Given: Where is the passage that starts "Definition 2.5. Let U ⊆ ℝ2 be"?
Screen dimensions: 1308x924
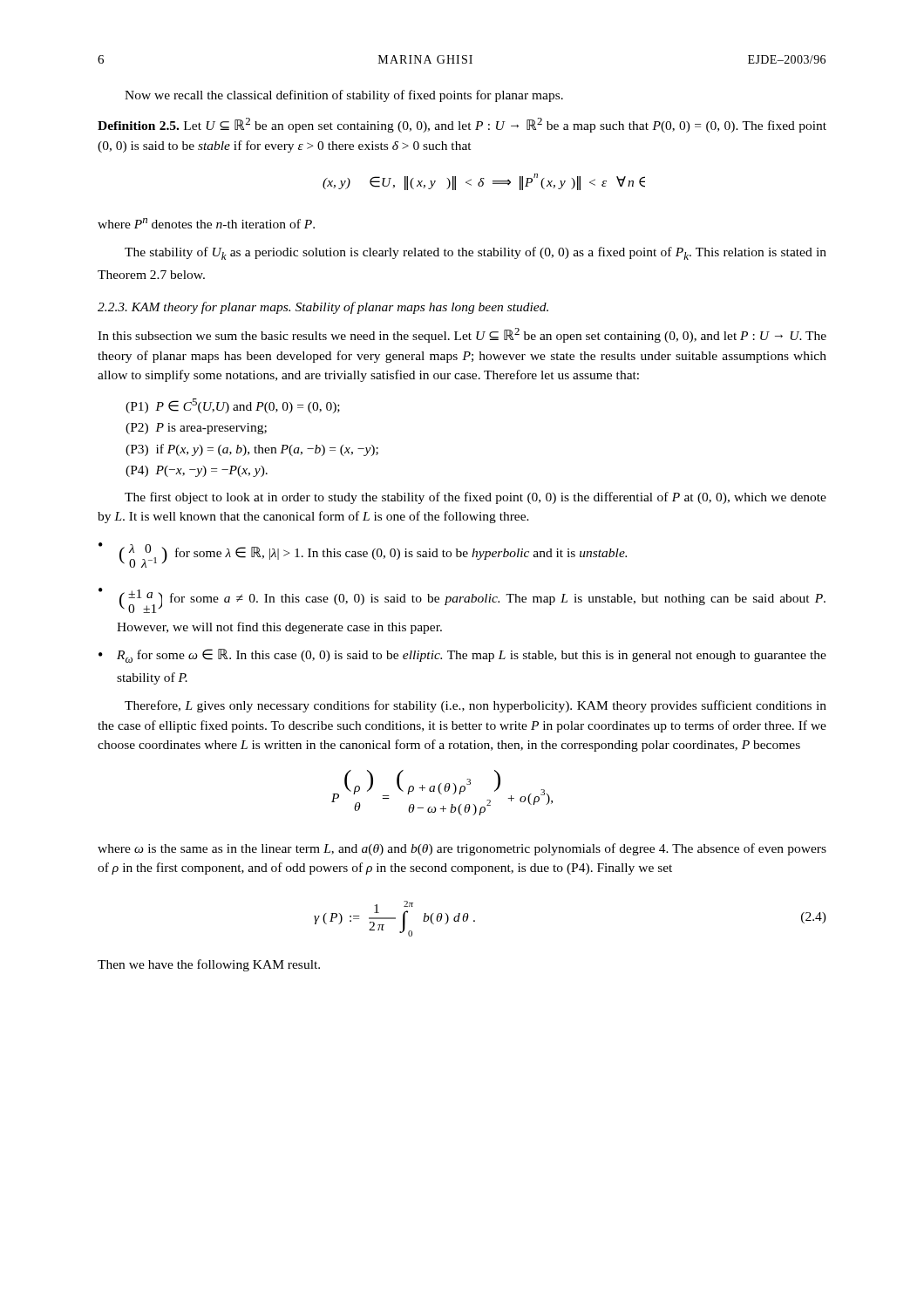Looking at the screenshot, I should point(462,135).
